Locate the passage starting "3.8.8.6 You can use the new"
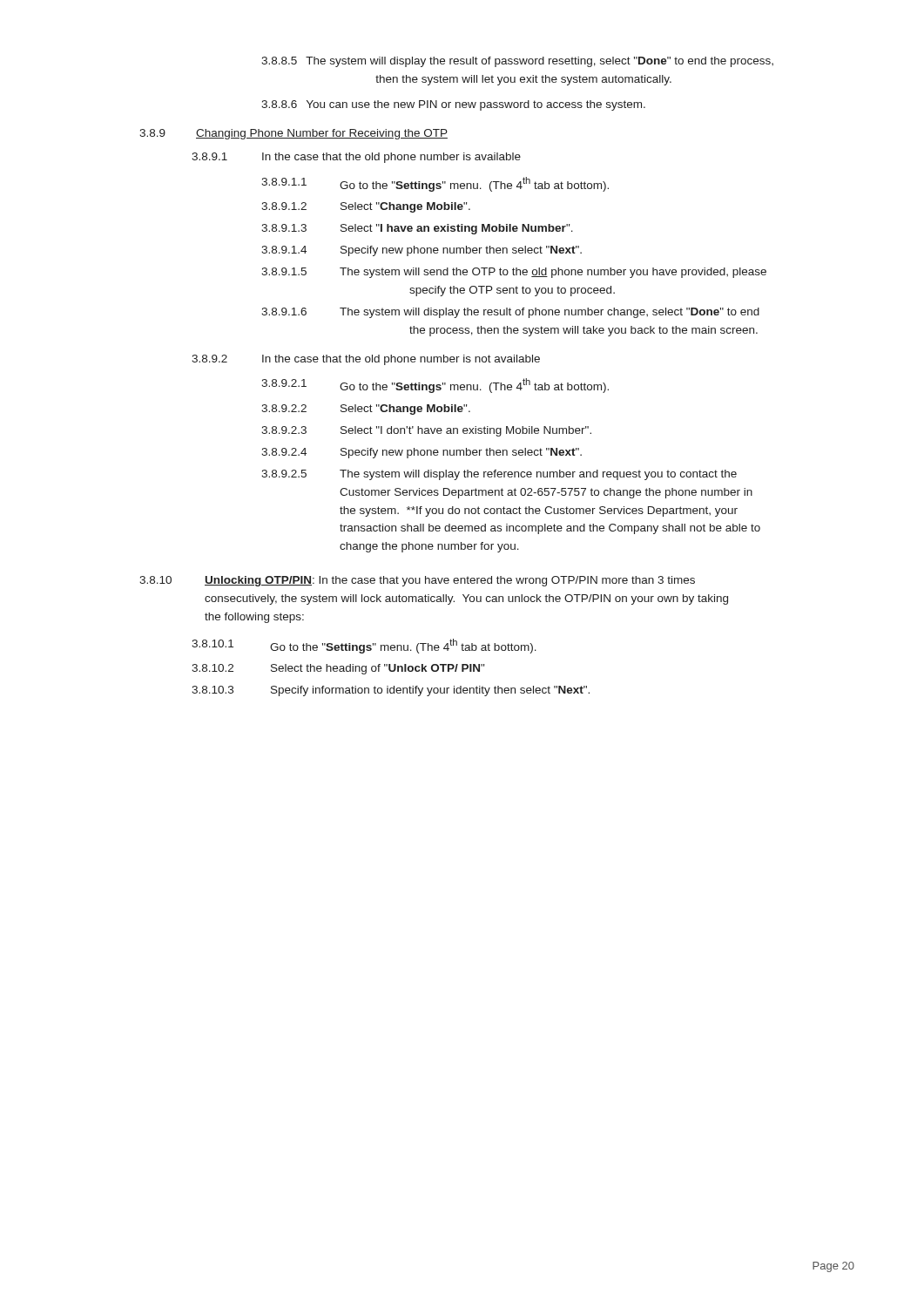Viewport: 924px width, 1307px height. click(x=558, y=105)
